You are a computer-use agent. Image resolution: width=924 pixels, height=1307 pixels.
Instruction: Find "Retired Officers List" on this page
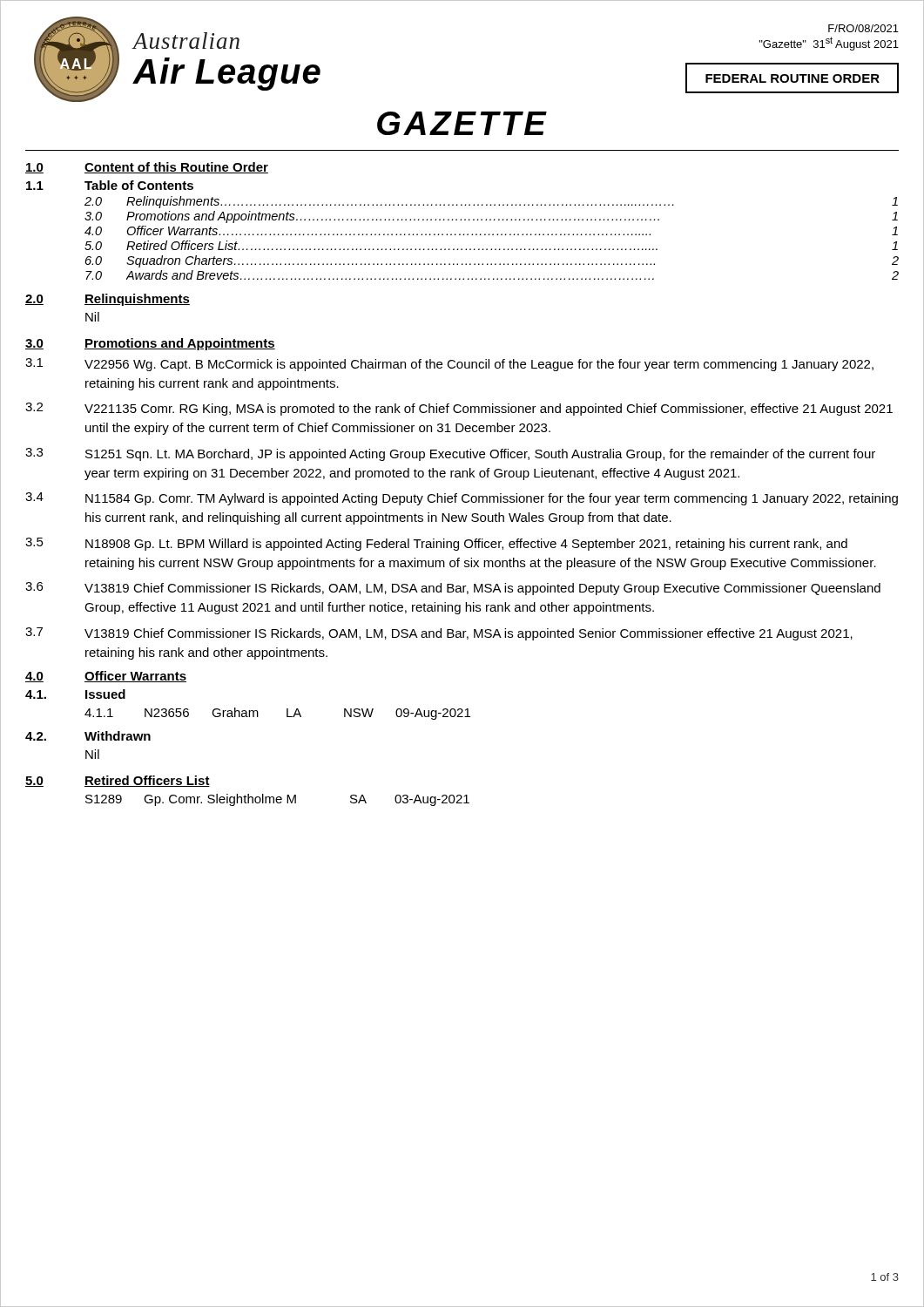(x=147, y=780)
